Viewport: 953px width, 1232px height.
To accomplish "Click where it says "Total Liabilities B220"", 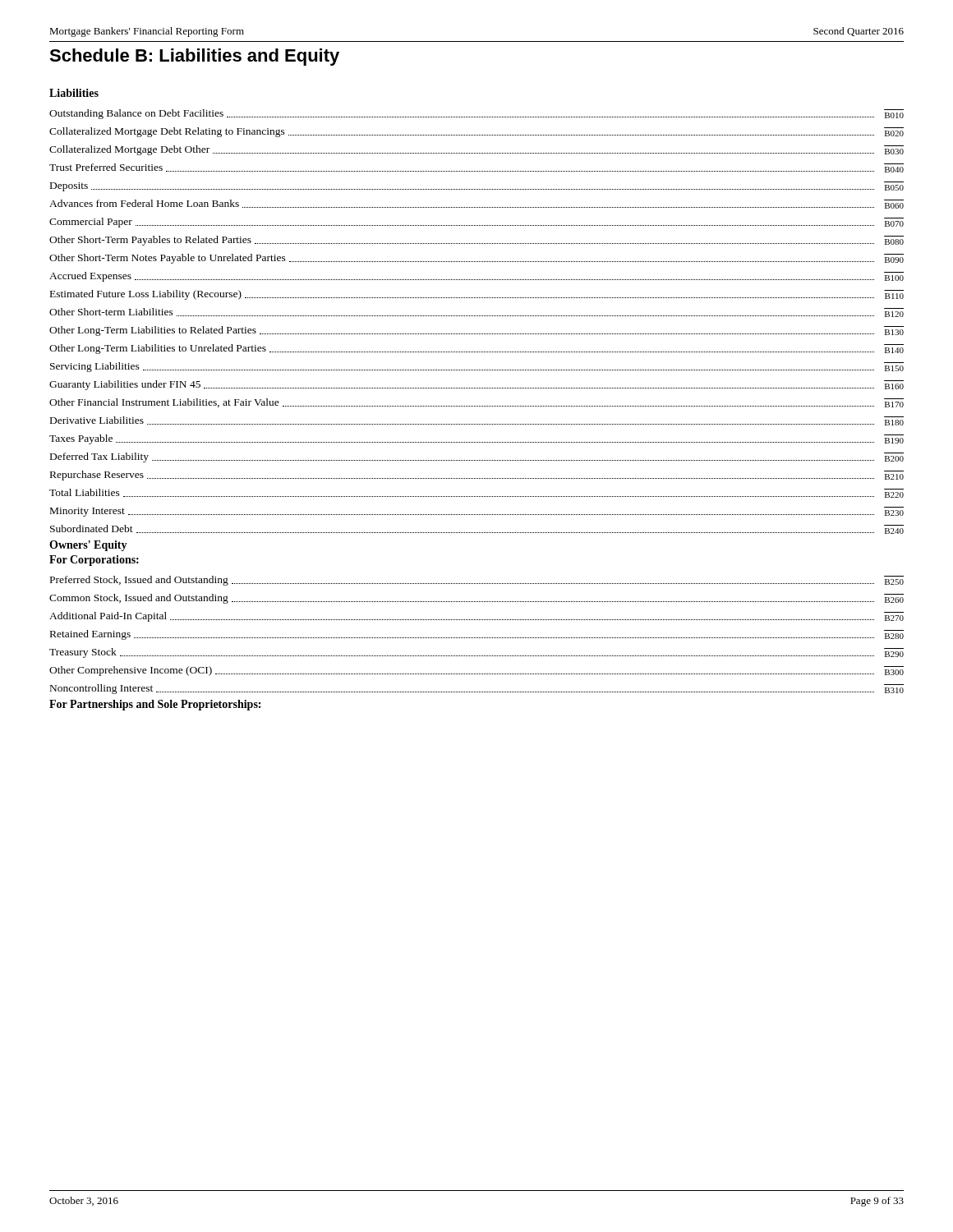I will pyautogui.click(x=476, y=493).
